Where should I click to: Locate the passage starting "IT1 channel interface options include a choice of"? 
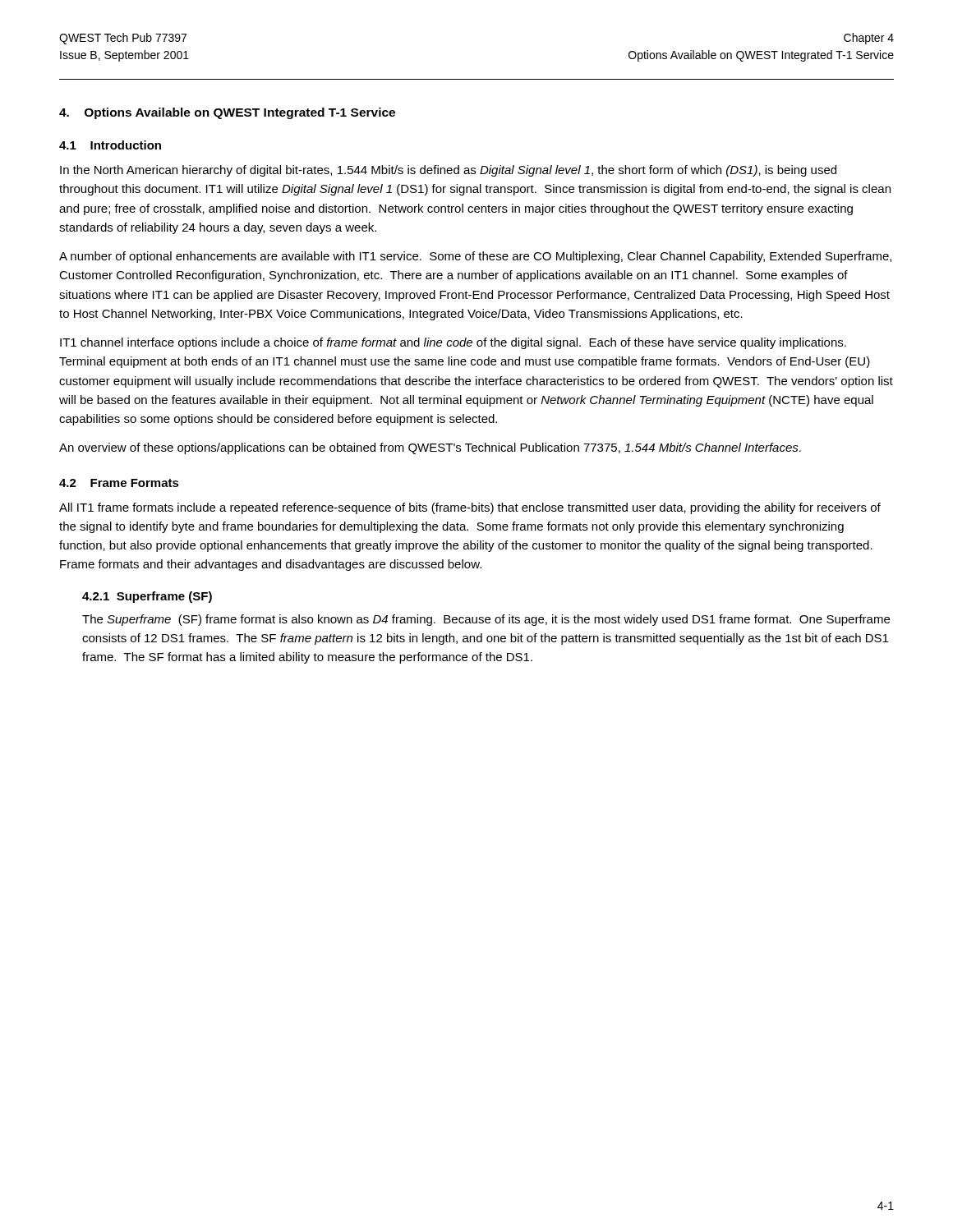[x=476, y=380]
